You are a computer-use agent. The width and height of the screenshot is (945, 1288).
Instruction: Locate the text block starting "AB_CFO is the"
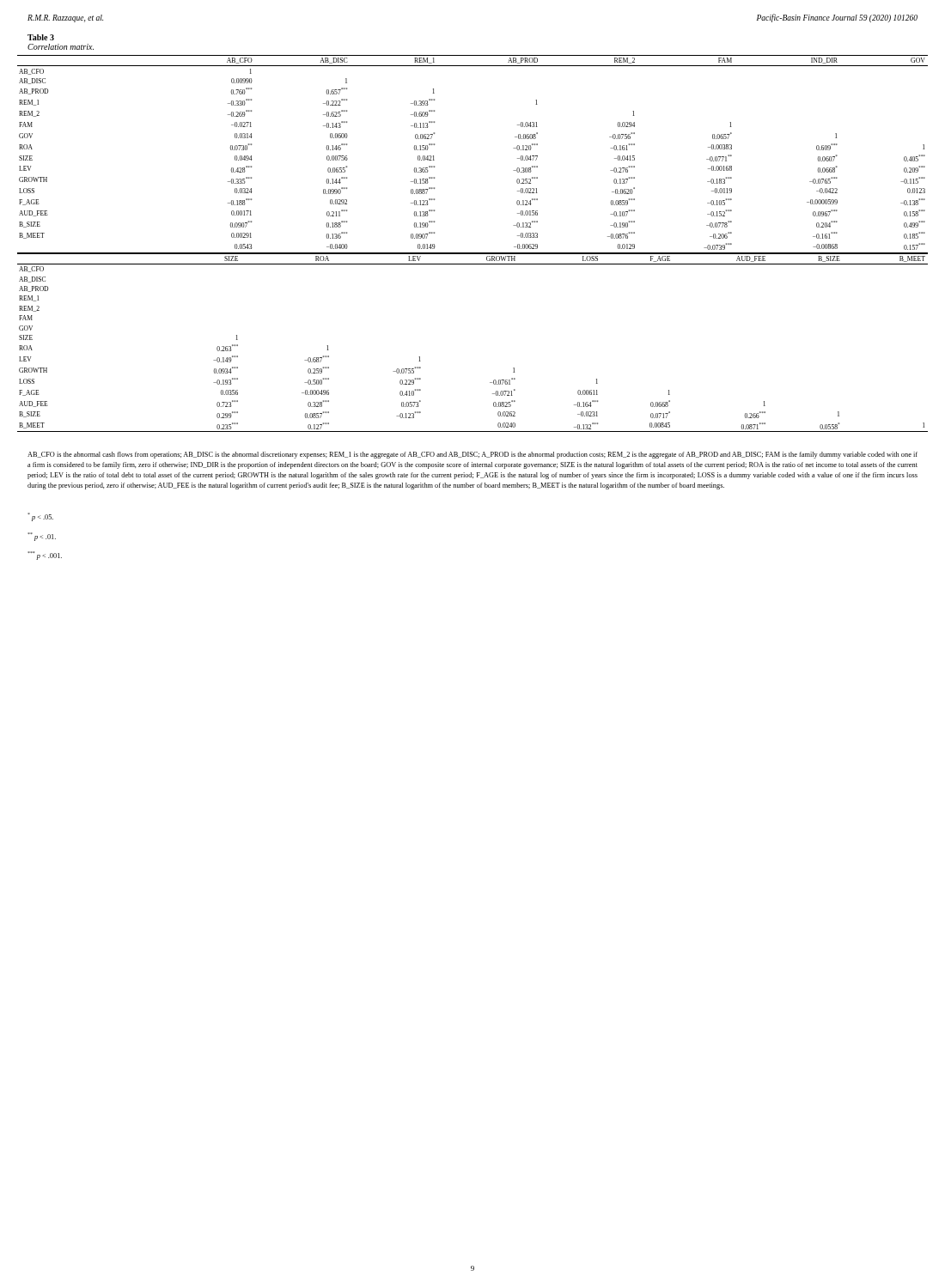pos(472,471)
